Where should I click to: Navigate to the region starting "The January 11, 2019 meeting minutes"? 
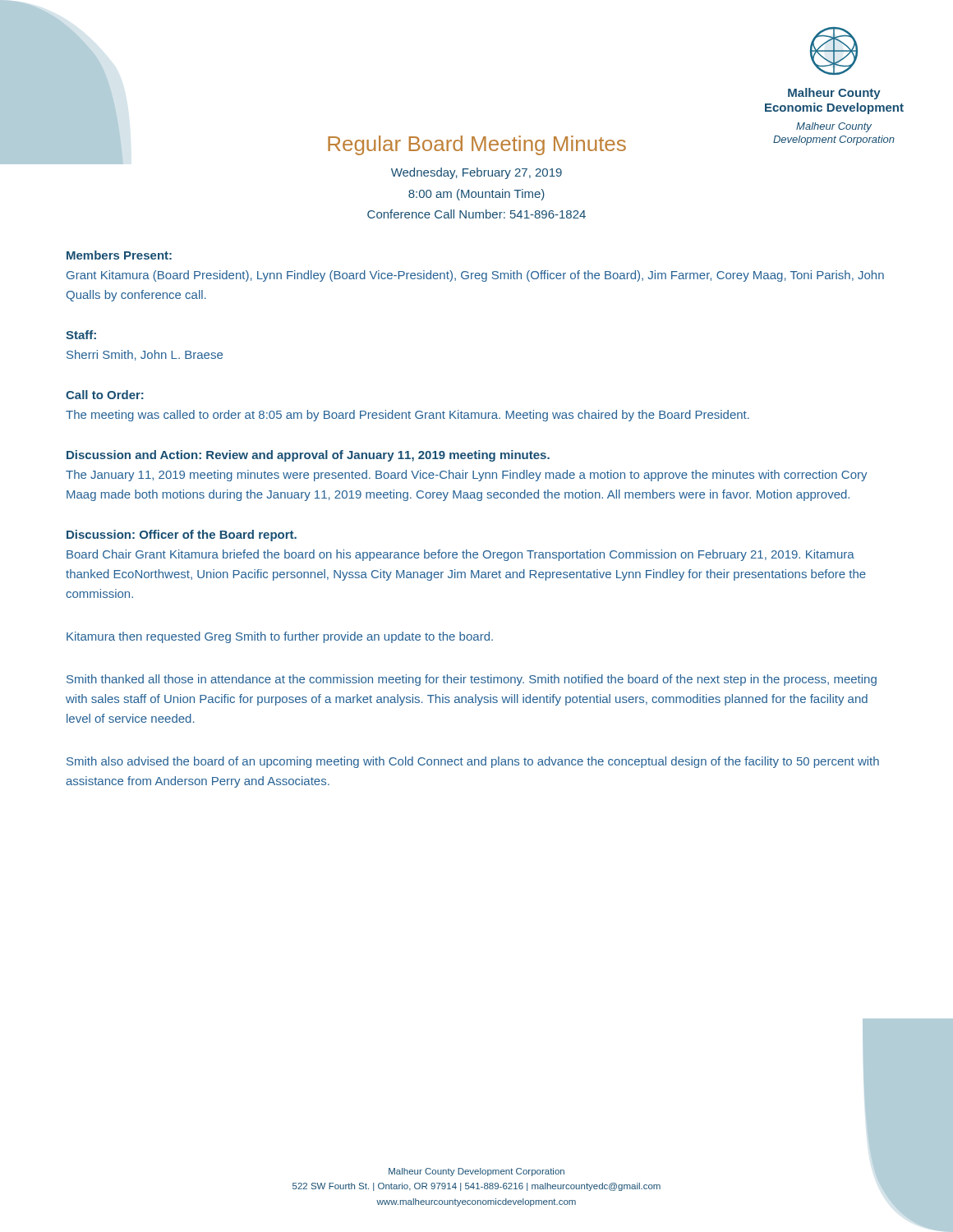click(466, 484)
